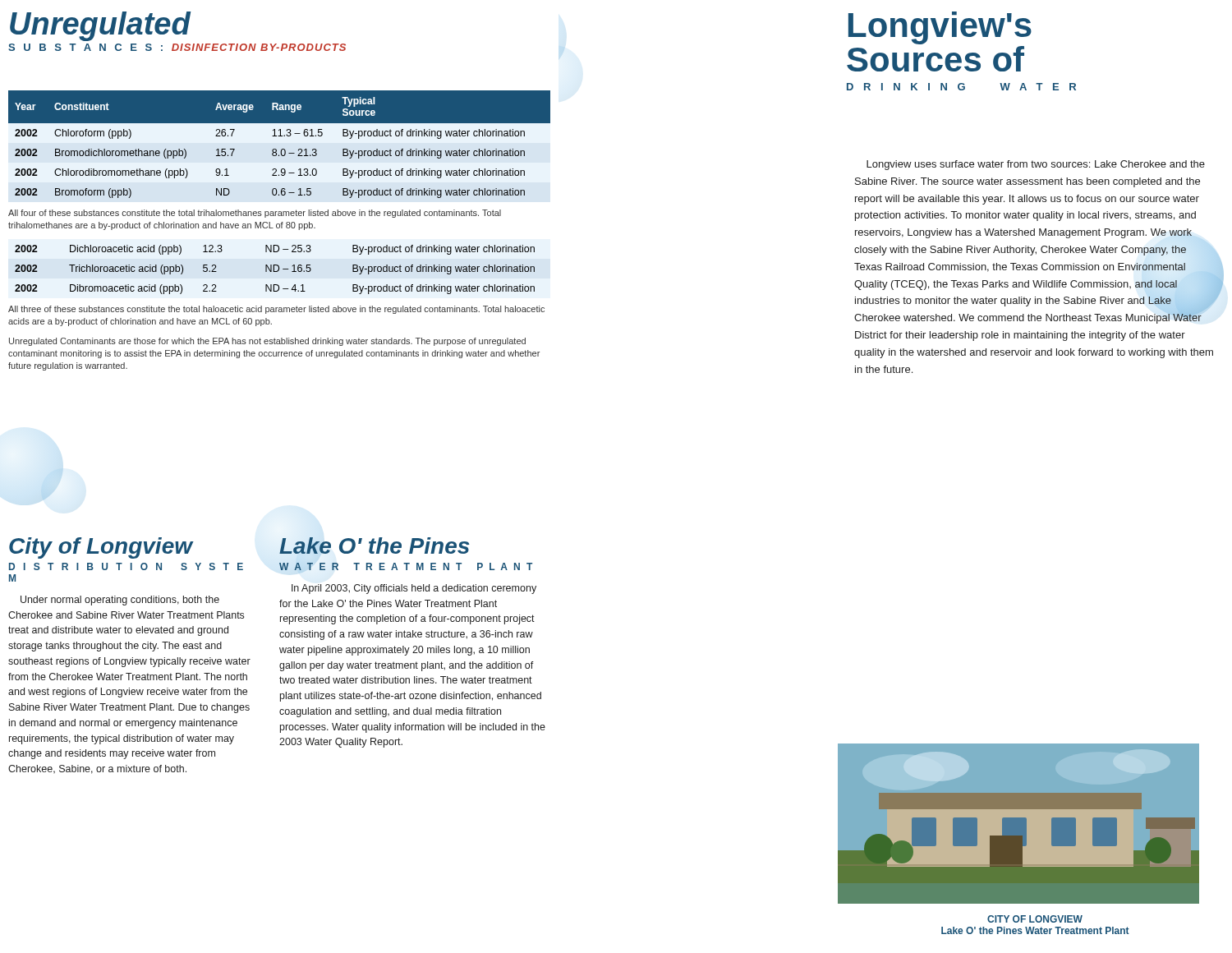
Task: Click on the text block that says "Longview uses surface water from"
Action: click(x=1034, y=266)
